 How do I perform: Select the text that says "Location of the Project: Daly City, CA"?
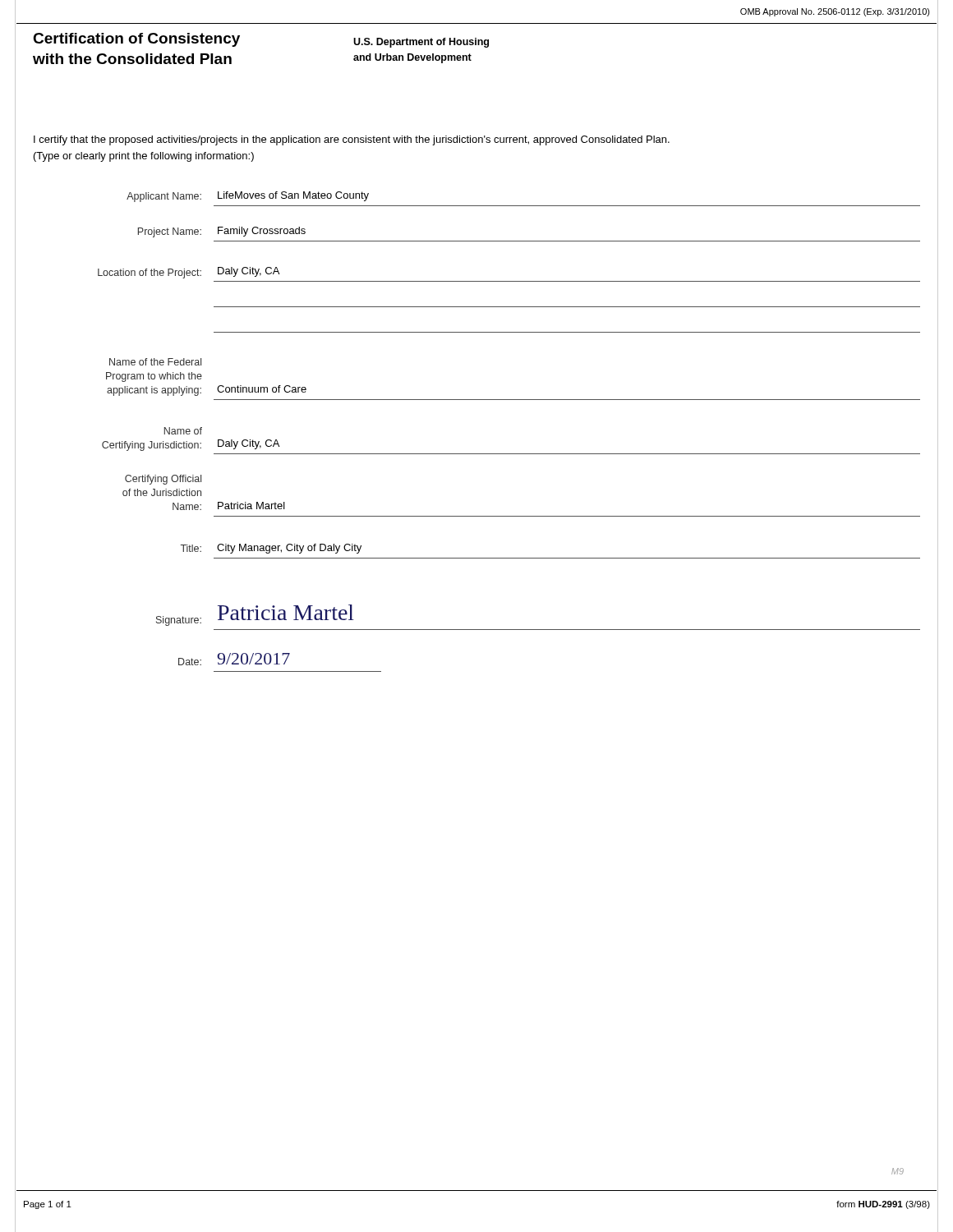476,299
